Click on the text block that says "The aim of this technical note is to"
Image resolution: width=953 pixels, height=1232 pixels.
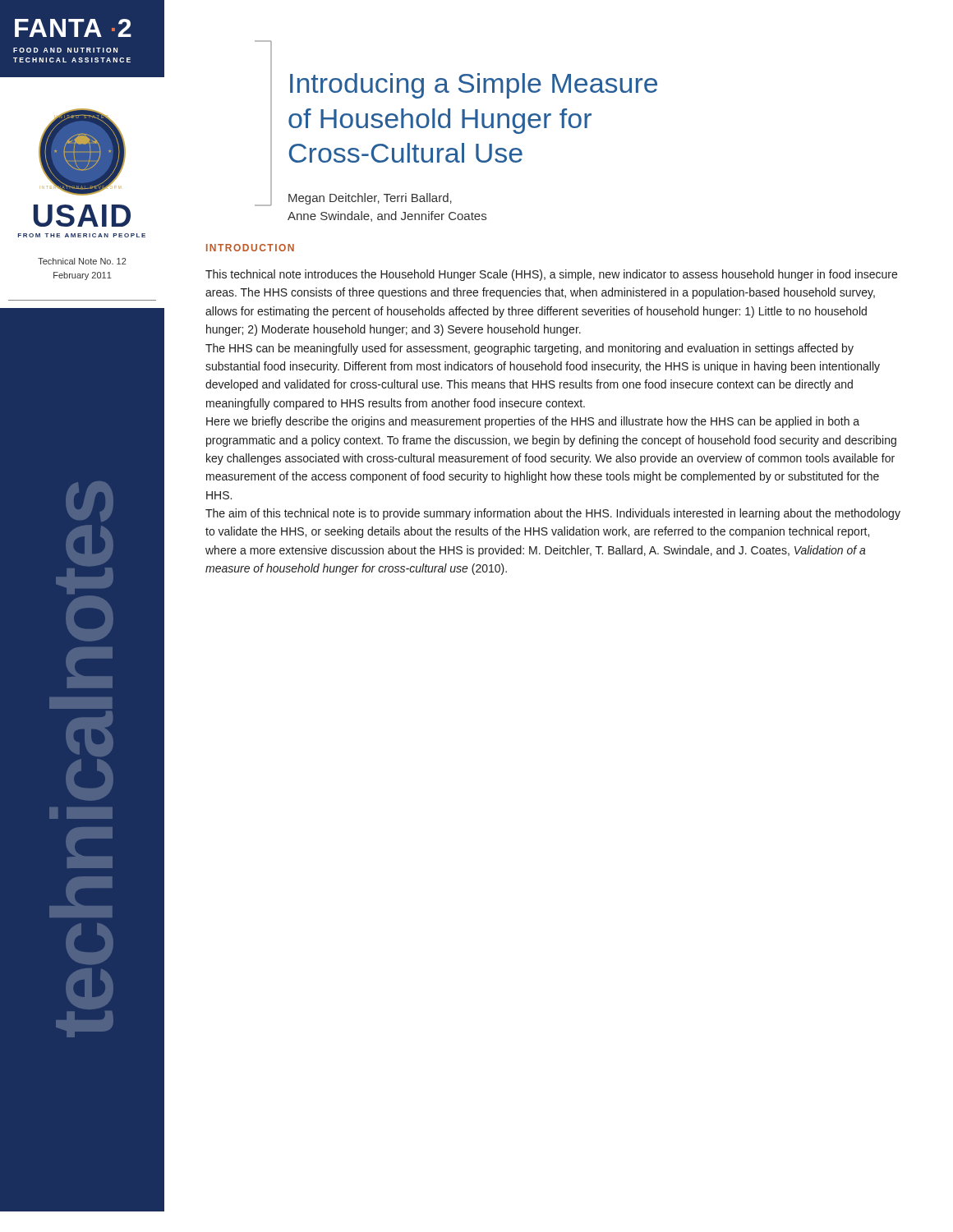coord(555,541)
